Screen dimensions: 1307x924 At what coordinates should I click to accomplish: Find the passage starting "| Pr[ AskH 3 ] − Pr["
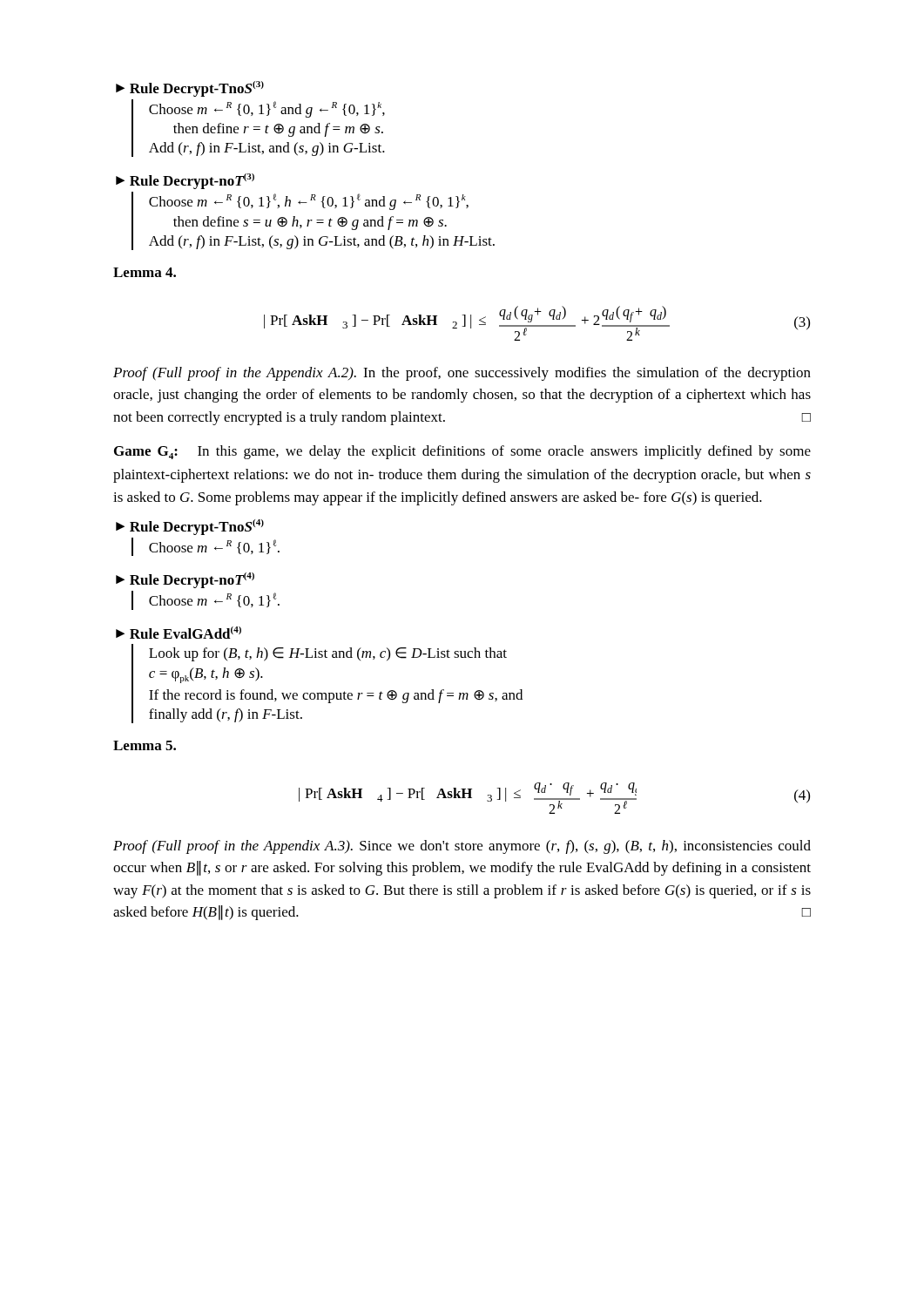[x=532, y=322]
